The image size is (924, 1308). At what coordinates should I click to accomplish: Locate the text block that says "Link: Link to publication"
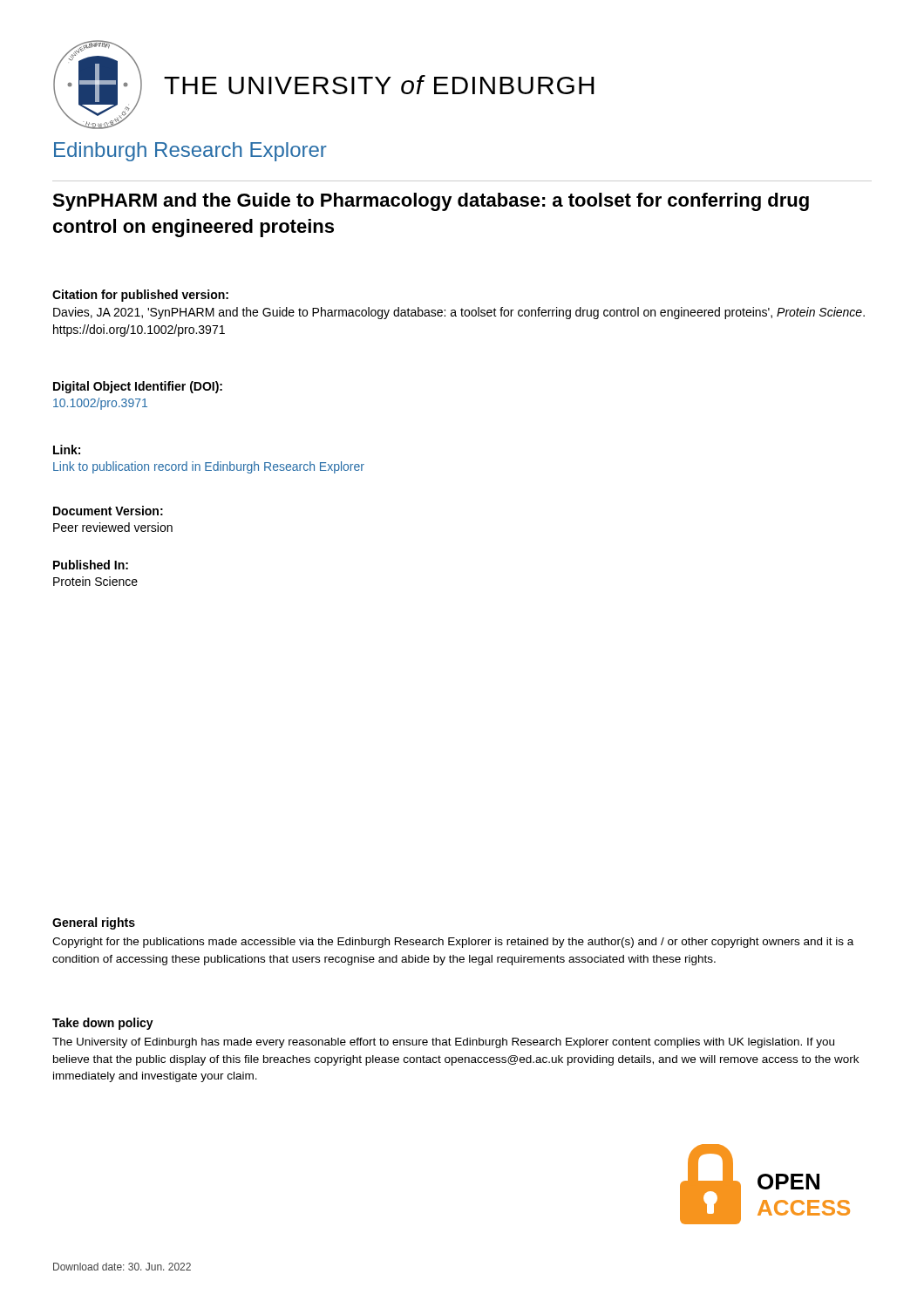pos(208,458)
